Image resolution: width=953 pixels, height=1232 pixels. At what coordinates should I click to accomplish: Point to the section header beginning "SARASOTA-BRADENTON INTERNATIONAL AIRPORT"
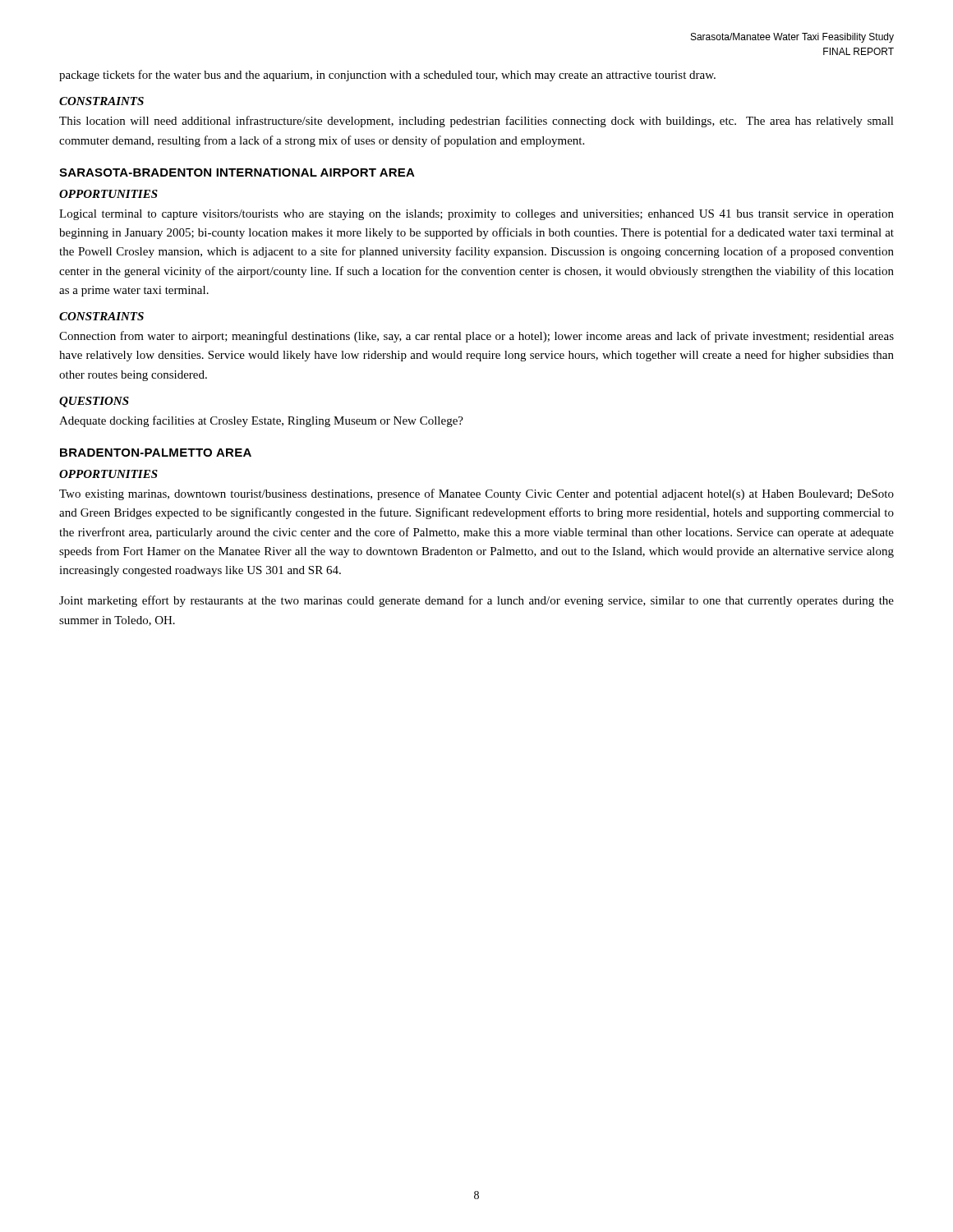coord(237,172)
